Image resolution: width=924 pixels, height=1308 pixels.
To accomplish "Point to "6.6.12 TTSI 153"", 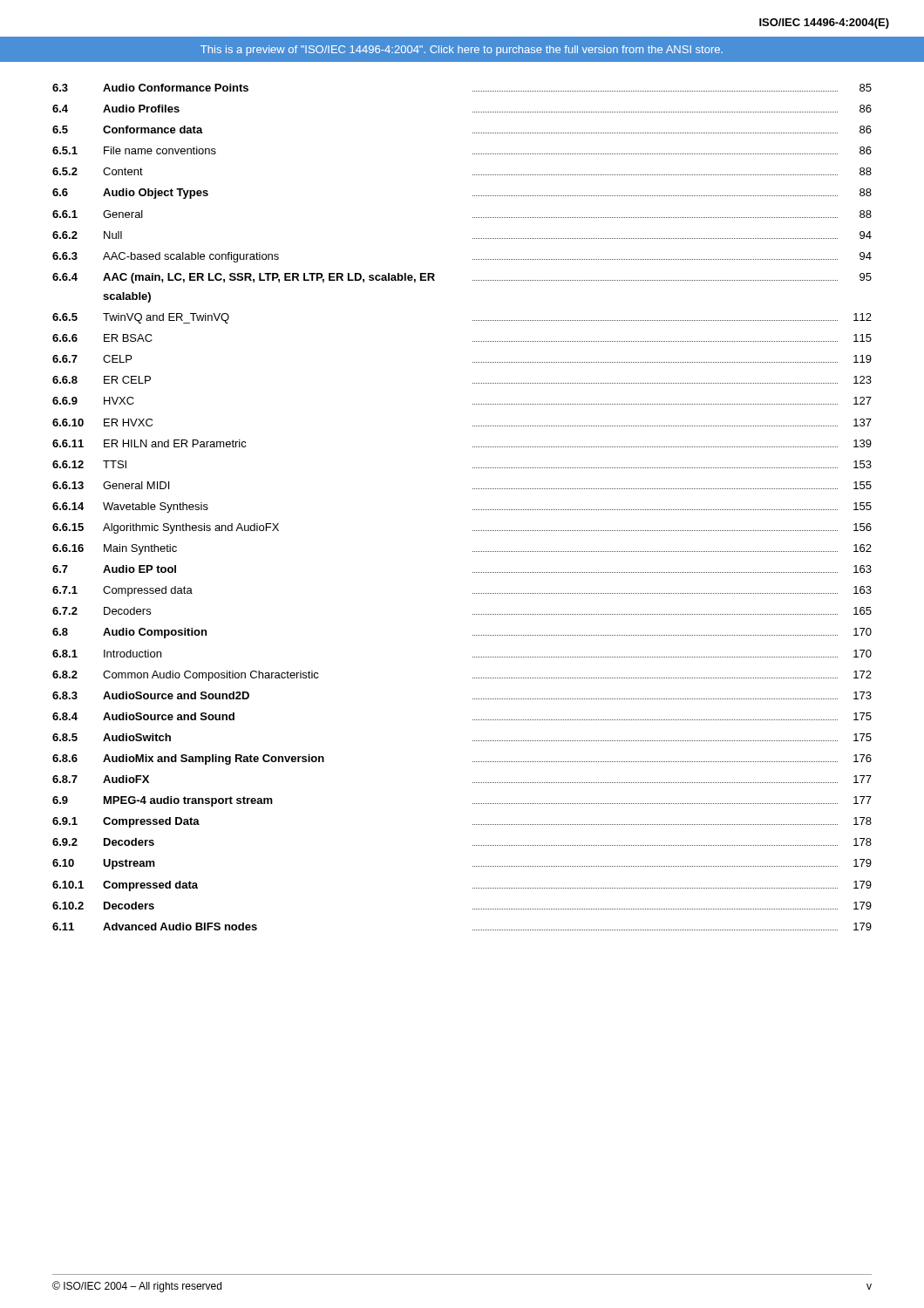I will (462, 465).
